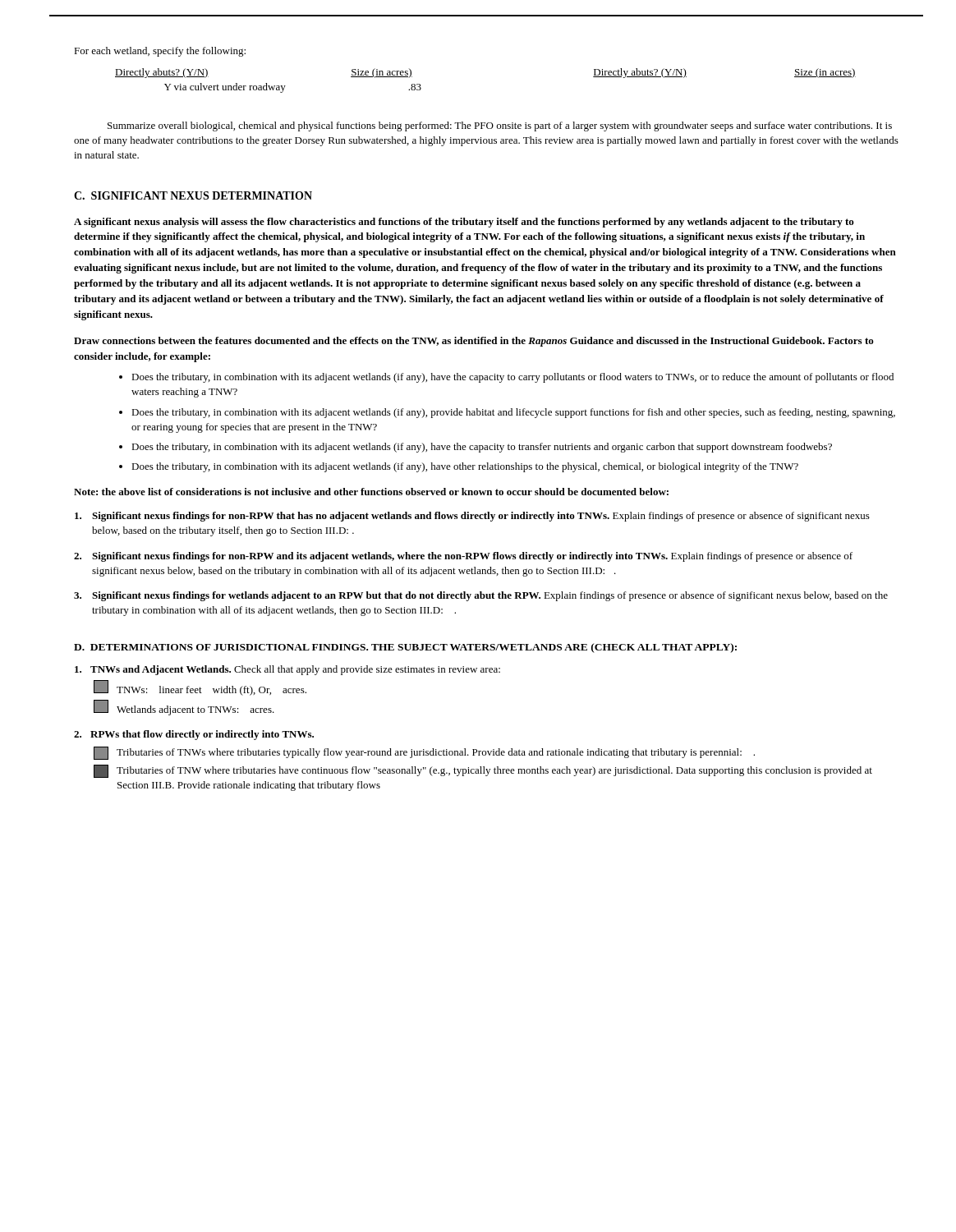Select the text block containing "A significant nexus analysis will assess the"
This screenshot has height=1232, width=956.
tap(485, 267)
